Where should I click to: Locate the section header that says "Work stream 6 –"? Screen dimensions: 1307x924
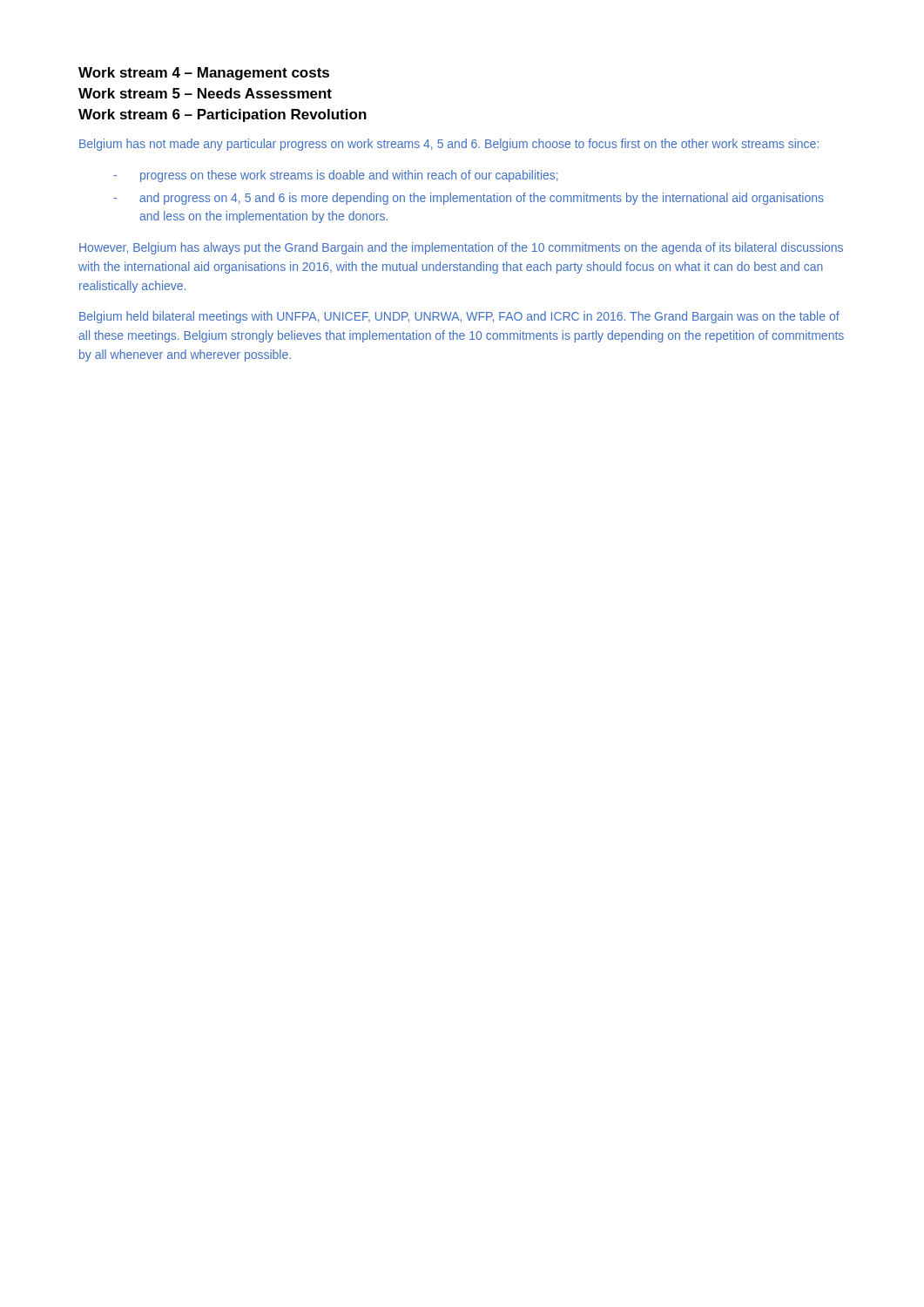(x=223, y=114)
